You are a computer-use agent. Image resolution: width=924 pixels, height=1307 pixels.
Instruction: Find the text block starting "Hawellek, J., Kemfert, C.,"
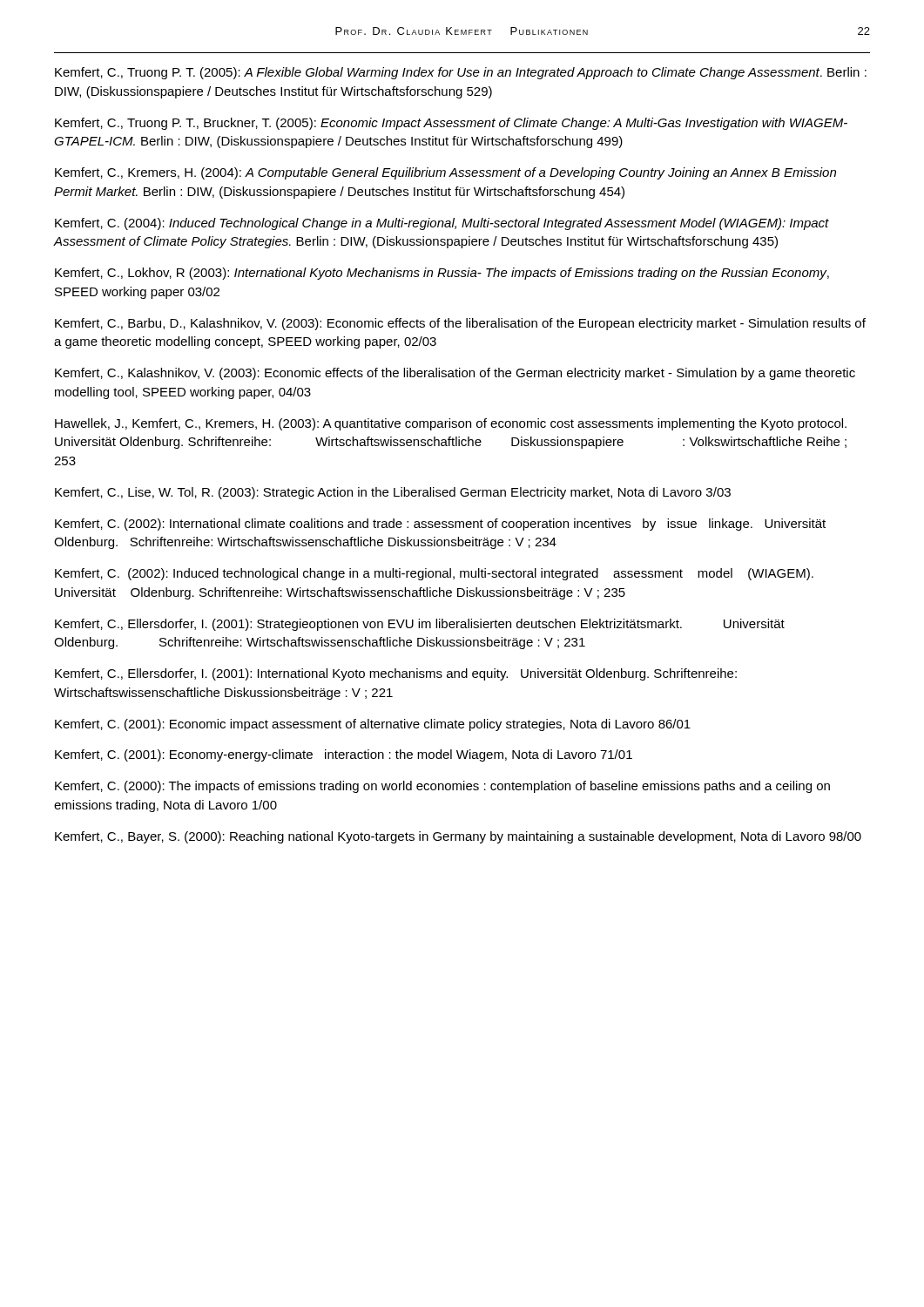pos(462,442)
